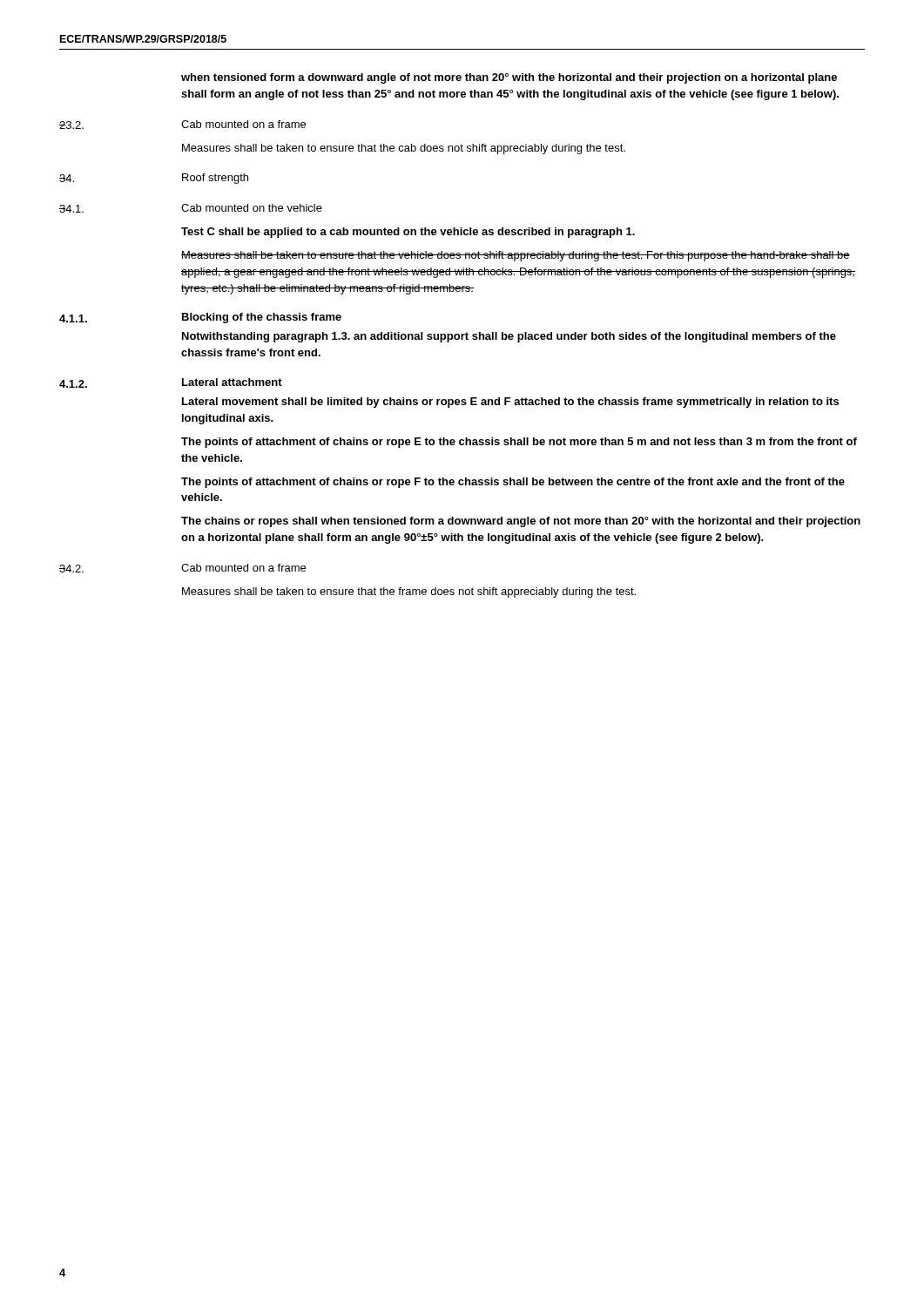Click on the section header that says "Lateral attachment"
924x1307 pixels.
pos(231,382)
